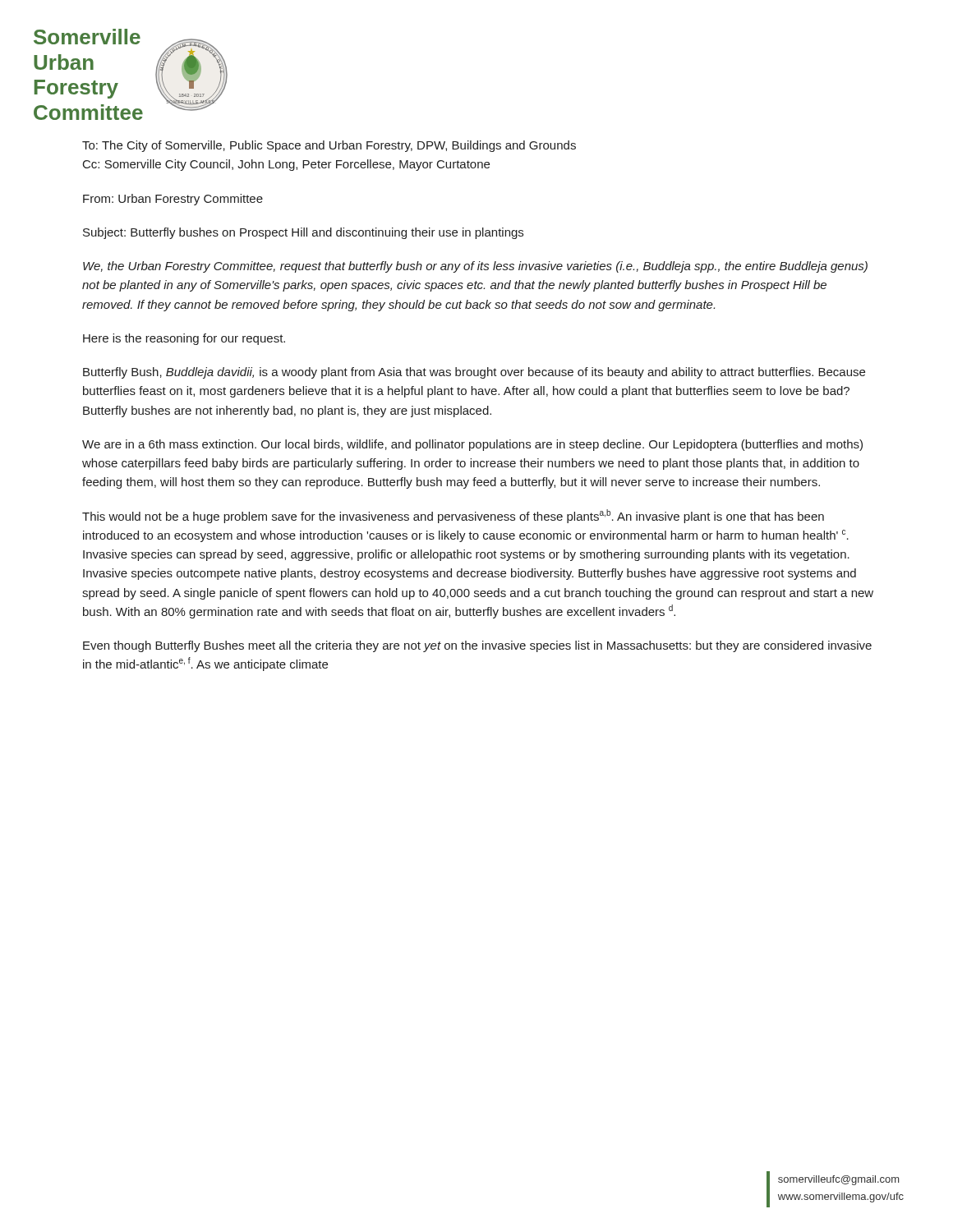
Task: Find the text block that says "Butterfly Bush, Buddleja"
Action: [481, 391]
